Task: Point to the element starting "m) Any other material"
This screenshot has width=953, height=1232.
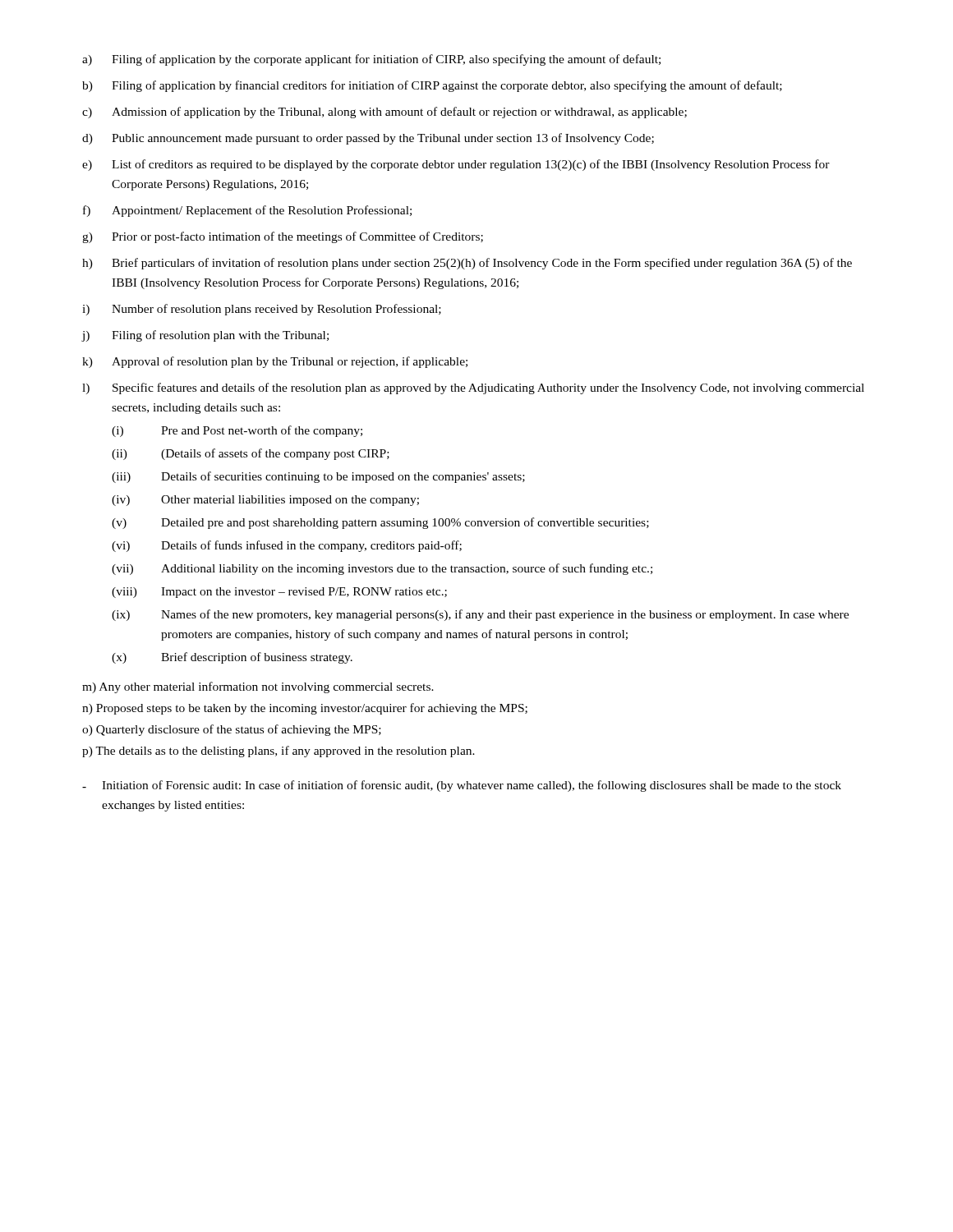Action: [258, 687]
